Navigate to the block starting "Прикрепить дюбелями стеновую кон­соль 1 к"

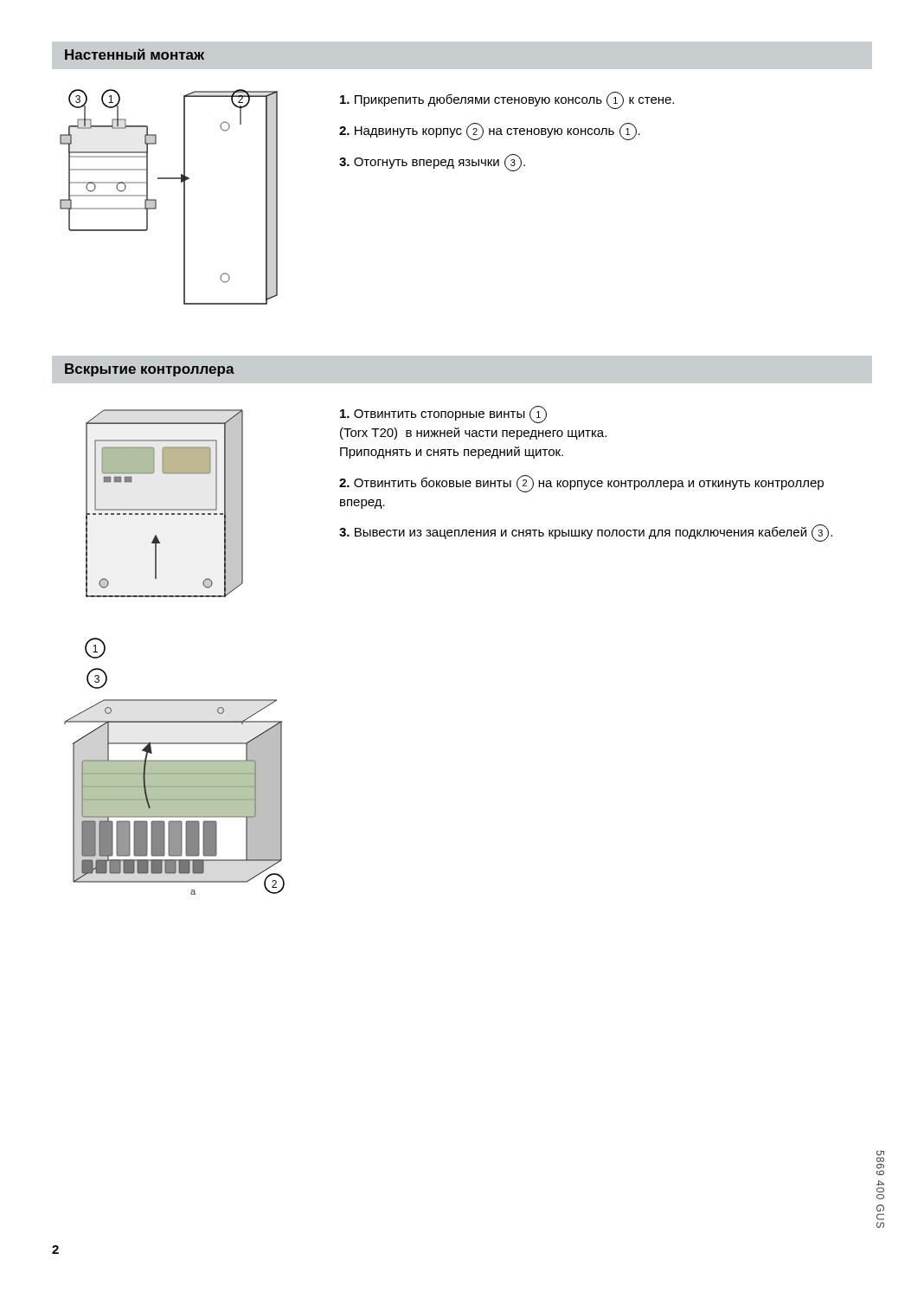[x=507, y=100]
